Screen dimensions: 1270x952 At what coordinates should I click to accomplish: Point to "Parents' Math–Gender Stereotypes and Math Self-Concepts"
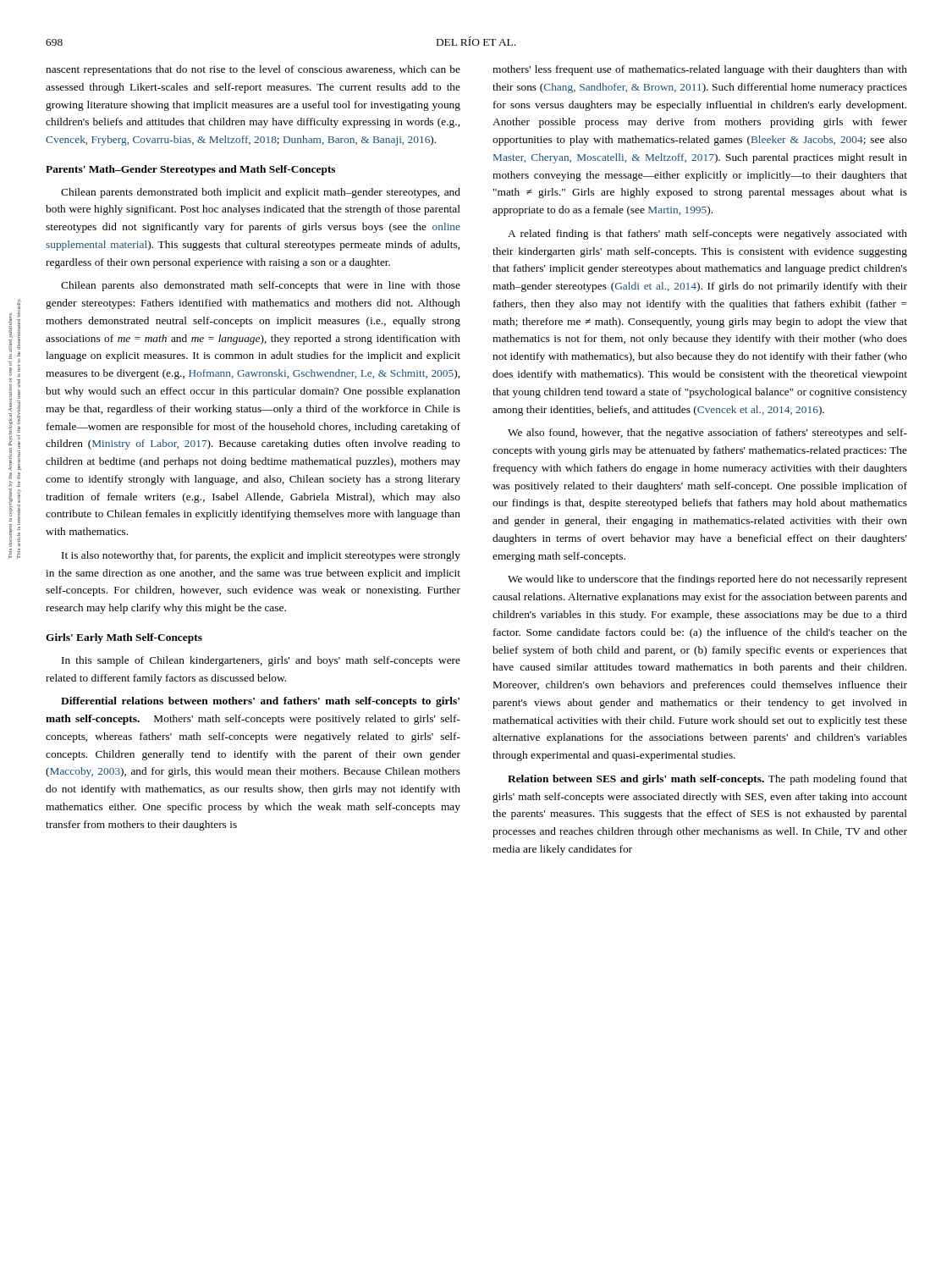[191, 169]
